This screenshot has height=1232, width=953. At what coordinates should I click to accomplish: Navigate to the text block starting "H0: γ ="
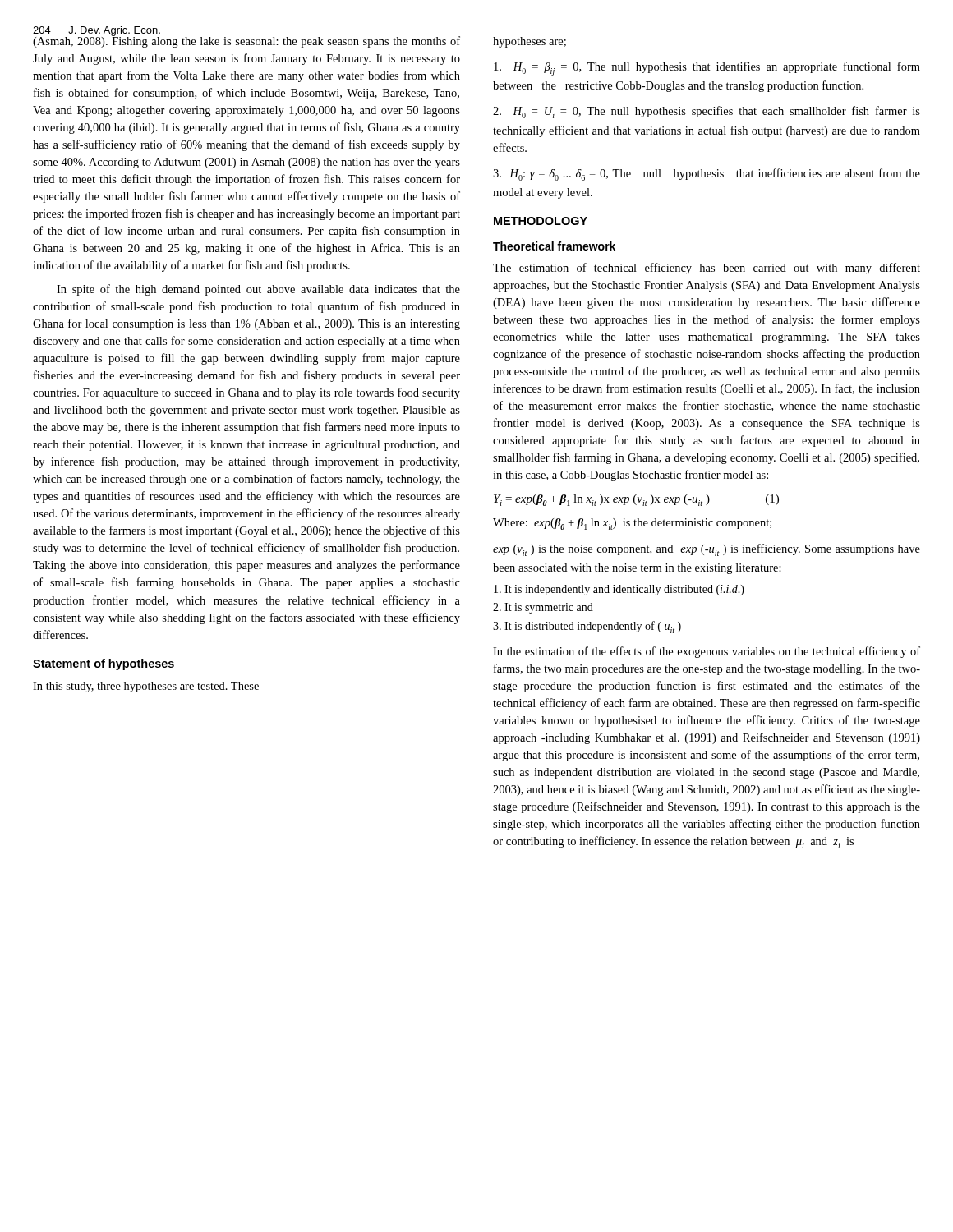click(x=707, y=183)
